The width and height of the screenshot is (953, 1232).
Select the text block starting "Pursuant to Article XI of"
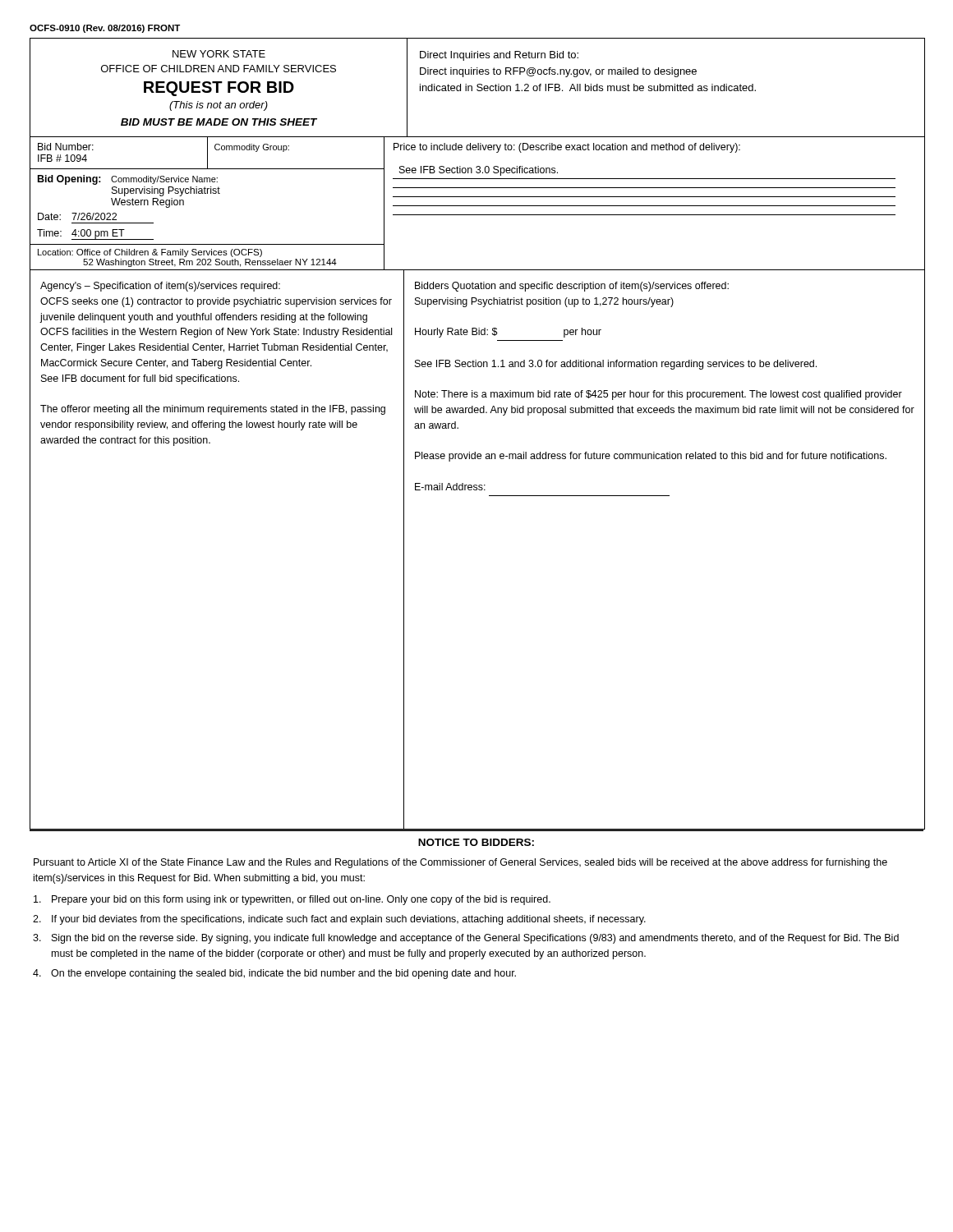476,871
